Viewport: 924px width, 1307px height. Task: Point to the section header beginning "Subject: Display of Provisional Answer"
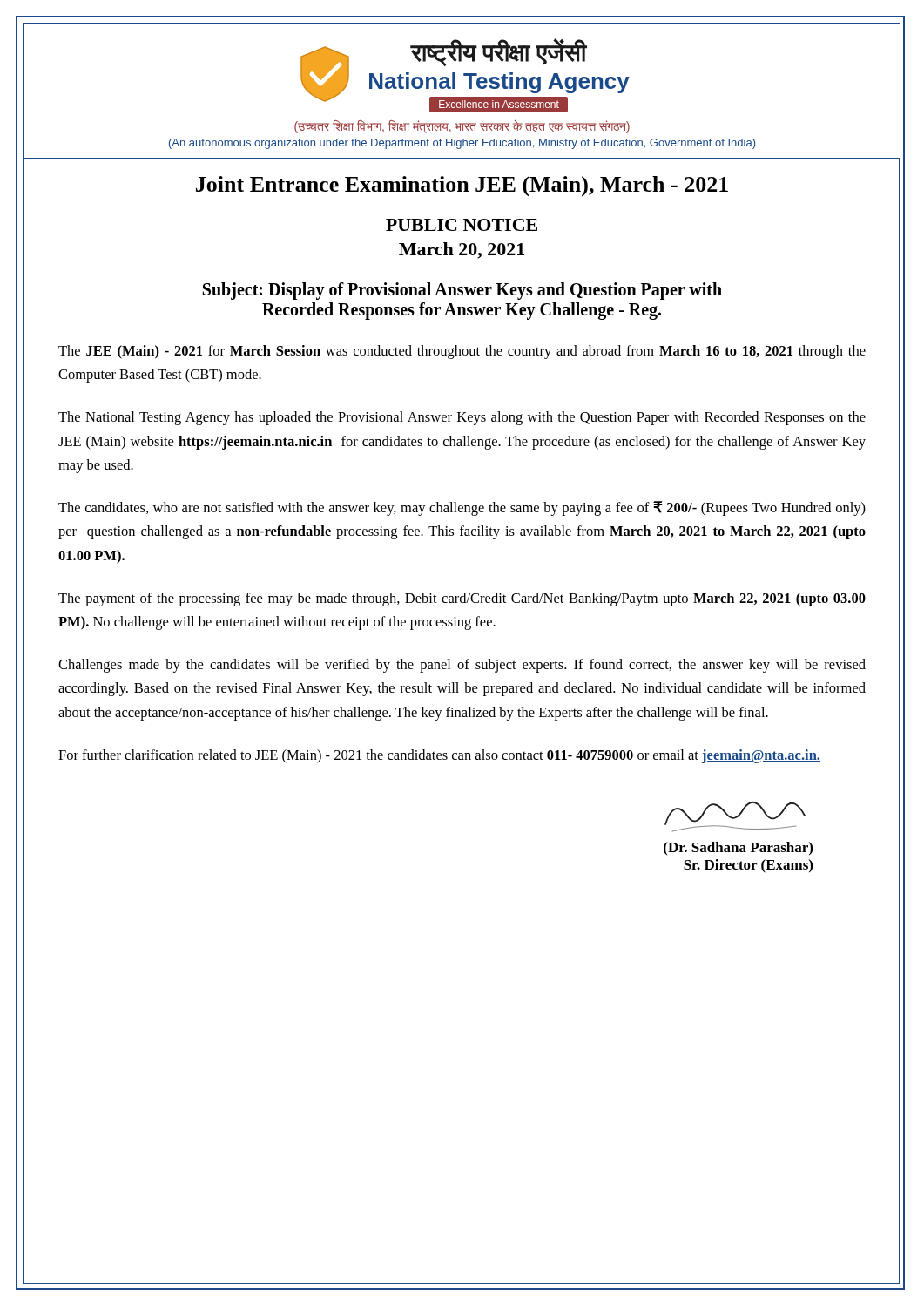coord(462,299)
